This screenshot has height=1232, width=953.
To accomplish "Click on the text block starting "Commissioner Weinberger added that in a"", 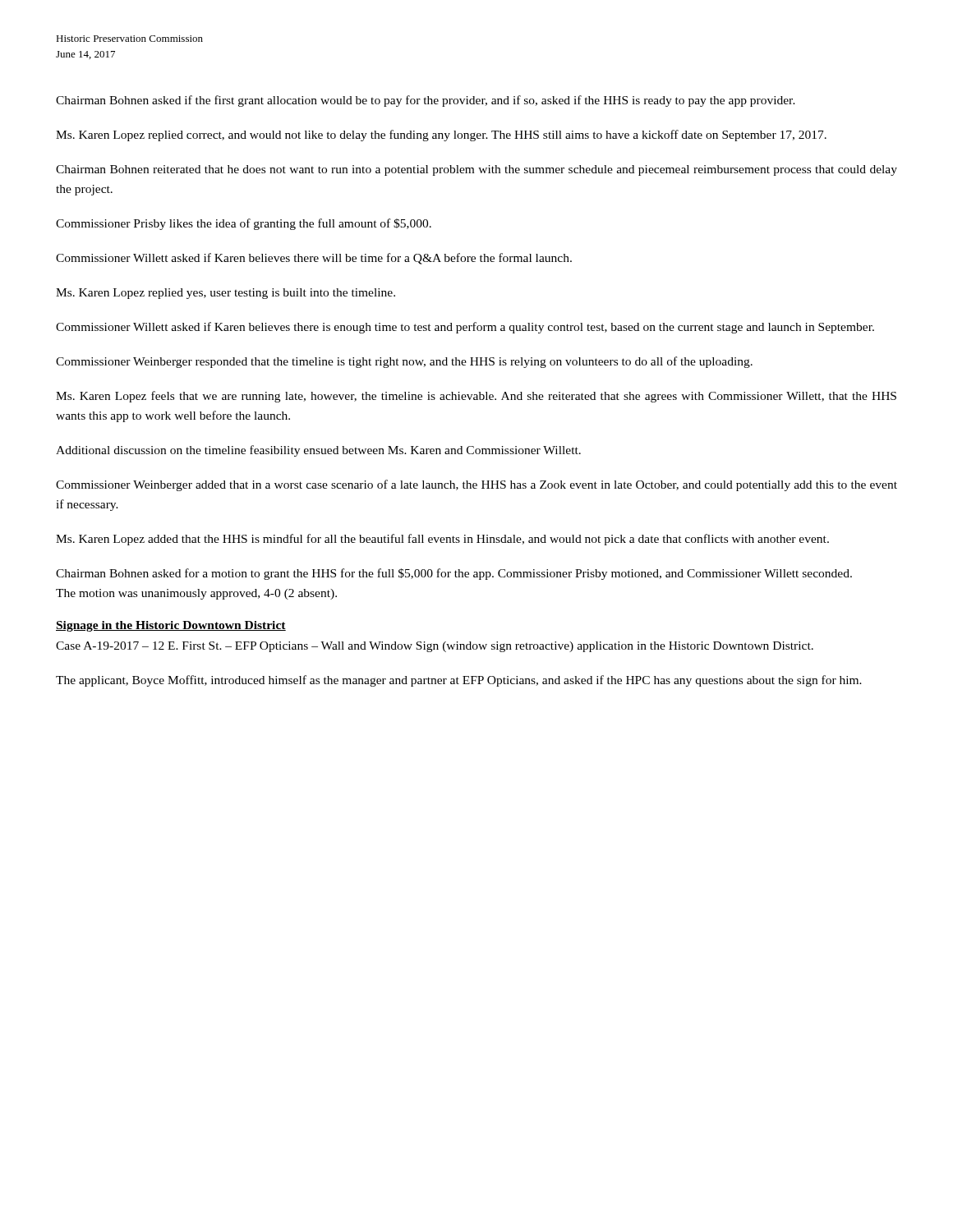I will [476, 494].
